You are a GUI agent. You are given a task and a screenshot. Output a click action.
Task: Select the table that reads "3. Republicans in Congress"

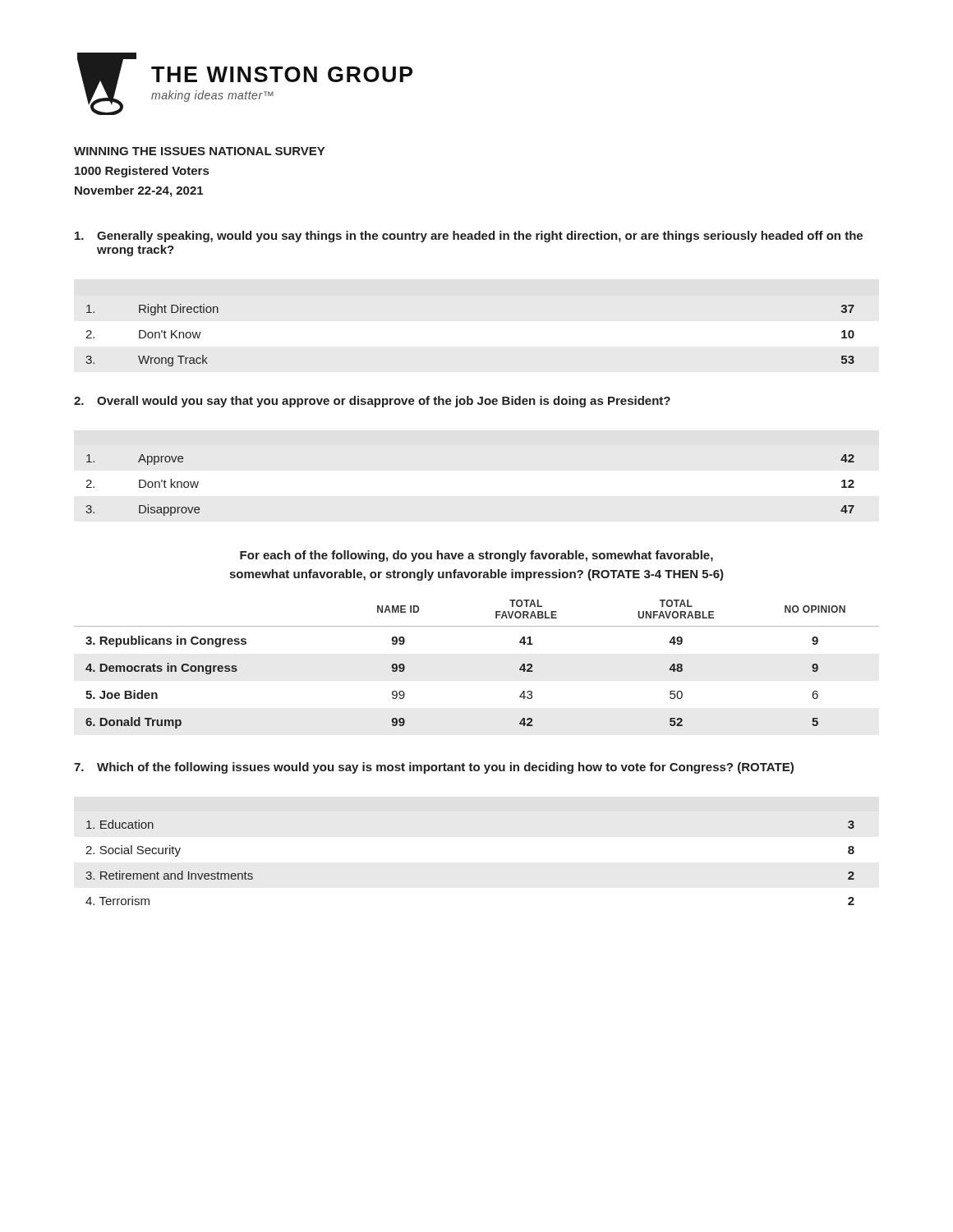point(476,664)
